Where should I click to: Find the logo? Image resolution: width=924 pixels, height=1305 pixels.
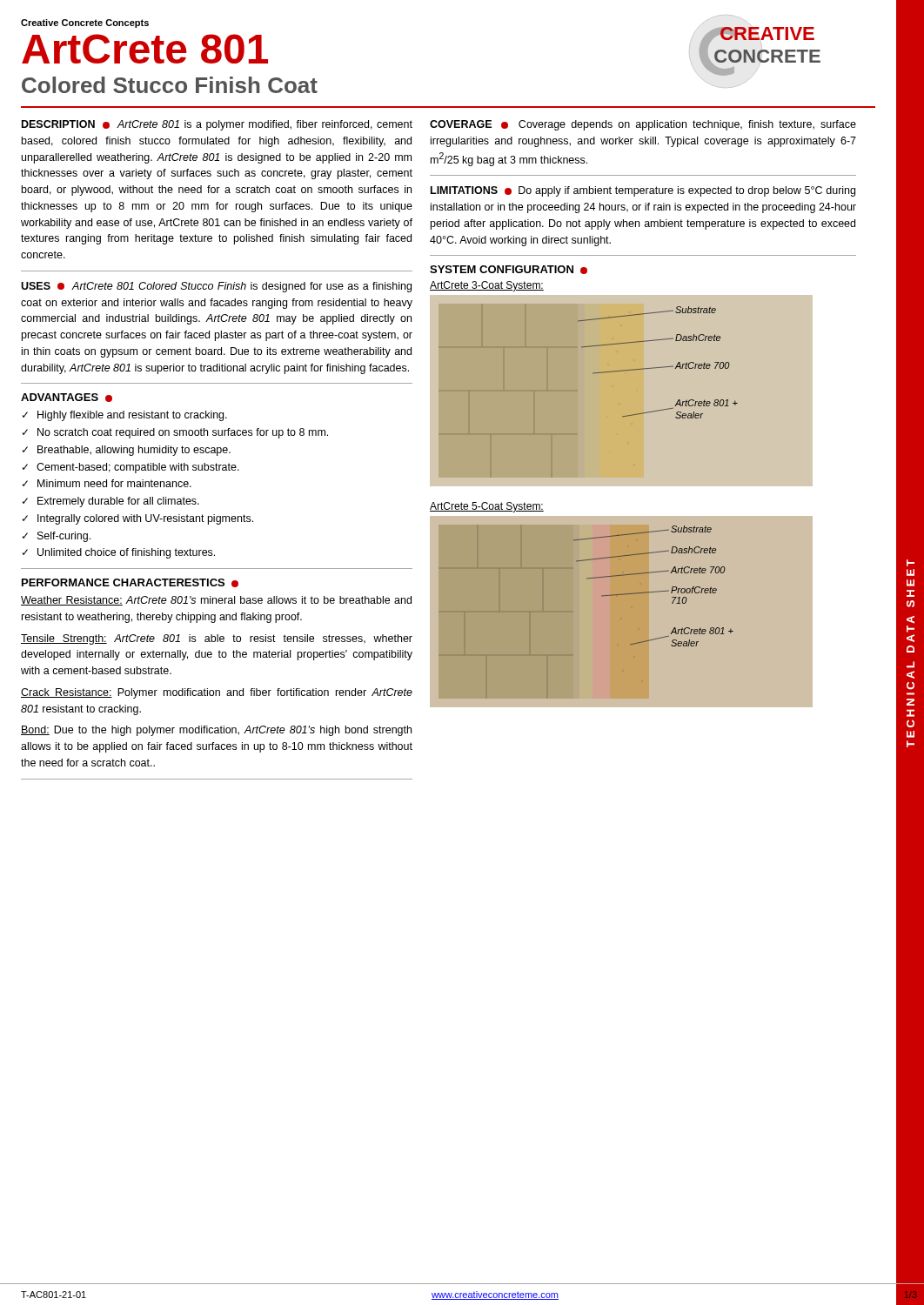pyautogui.click(x=767, y=53)
